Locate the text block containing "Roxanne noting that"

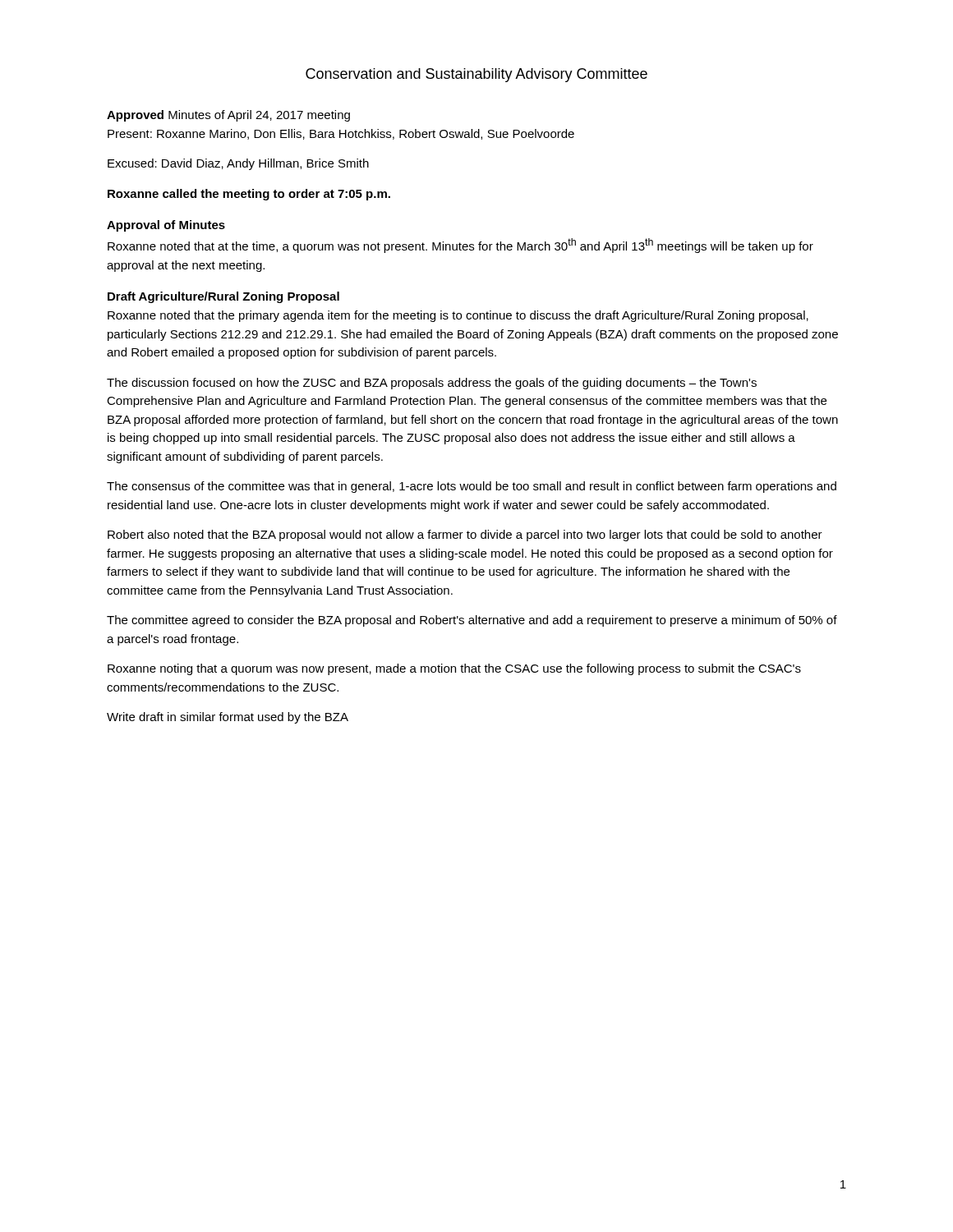click(x=454, y=677)
